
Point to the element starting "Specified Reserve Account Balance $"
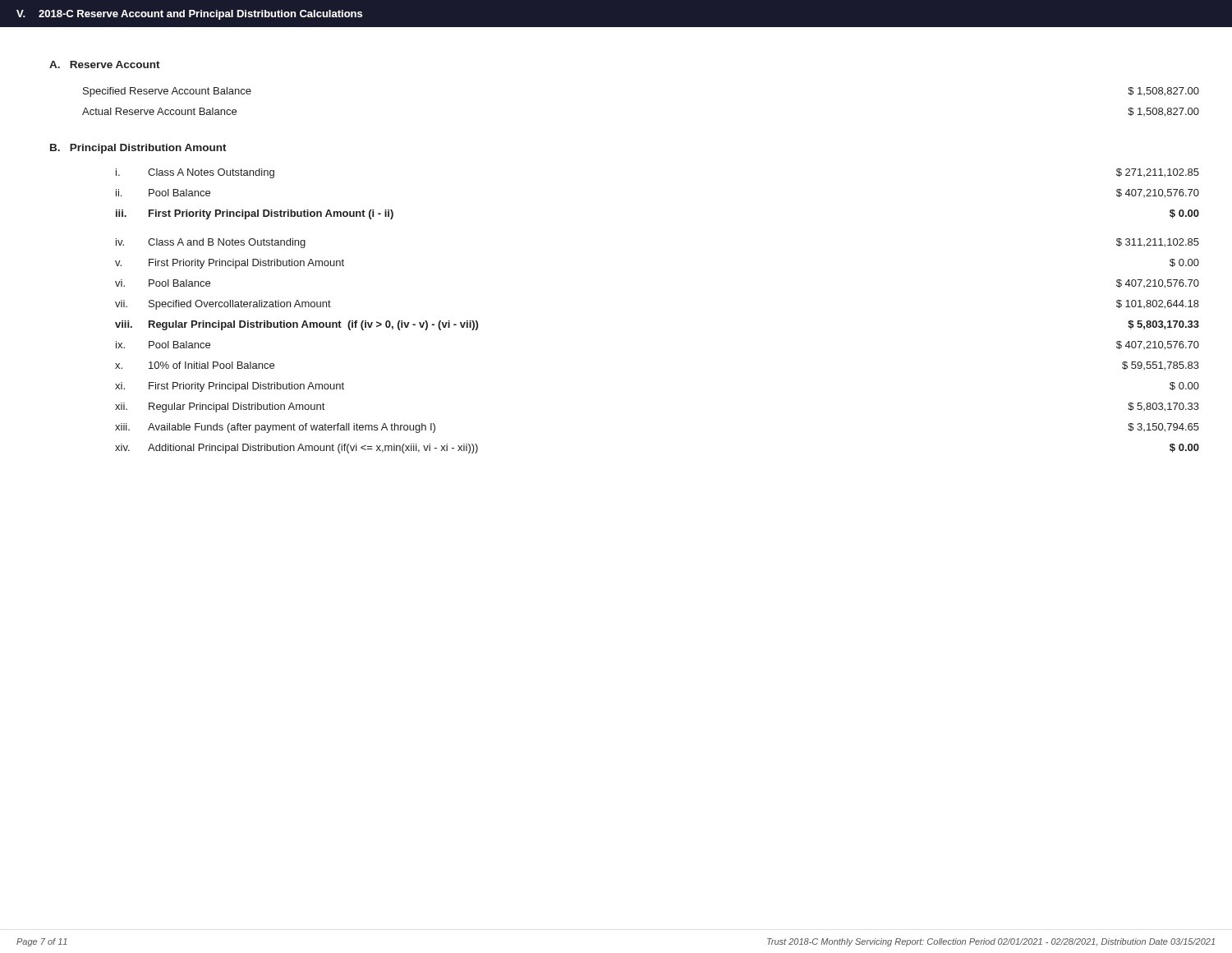tap(165, 92)
